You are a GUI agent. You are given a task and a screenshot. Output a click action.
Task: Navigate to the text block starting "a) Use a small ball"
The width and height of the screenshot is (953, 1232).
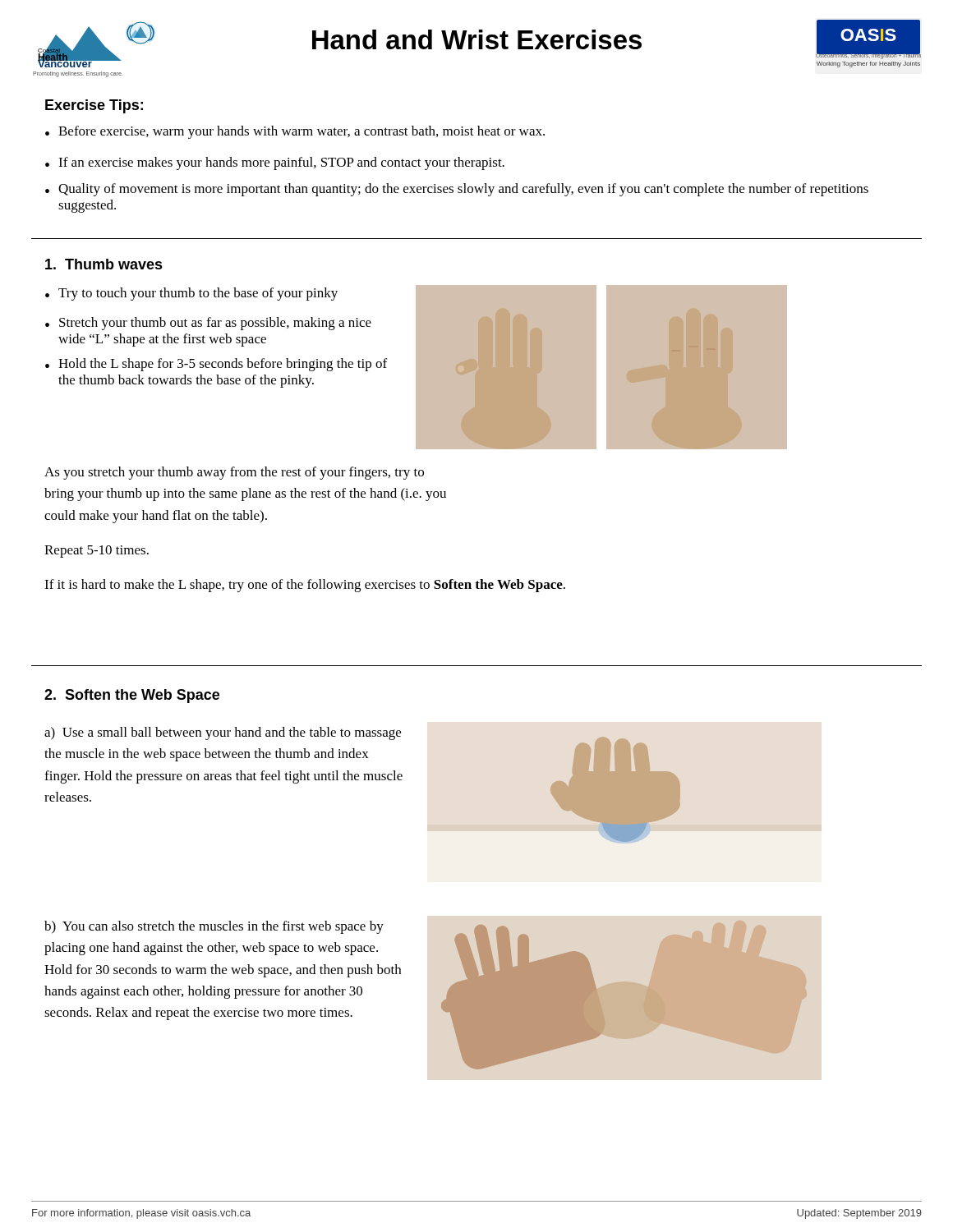(224, 765)
